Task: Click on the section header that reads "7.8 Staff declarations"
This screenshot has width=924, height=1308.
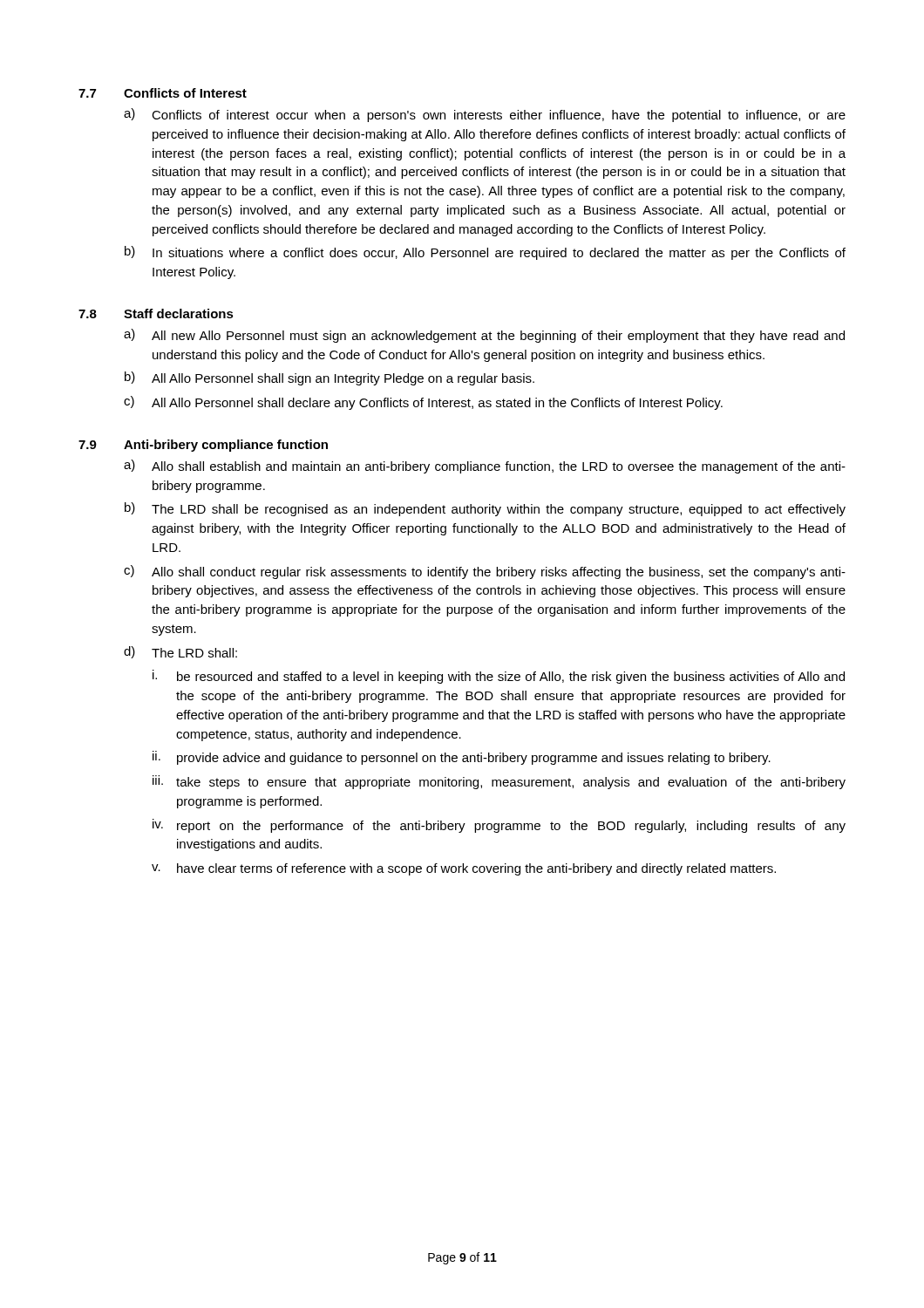Action: pos(156,313)
